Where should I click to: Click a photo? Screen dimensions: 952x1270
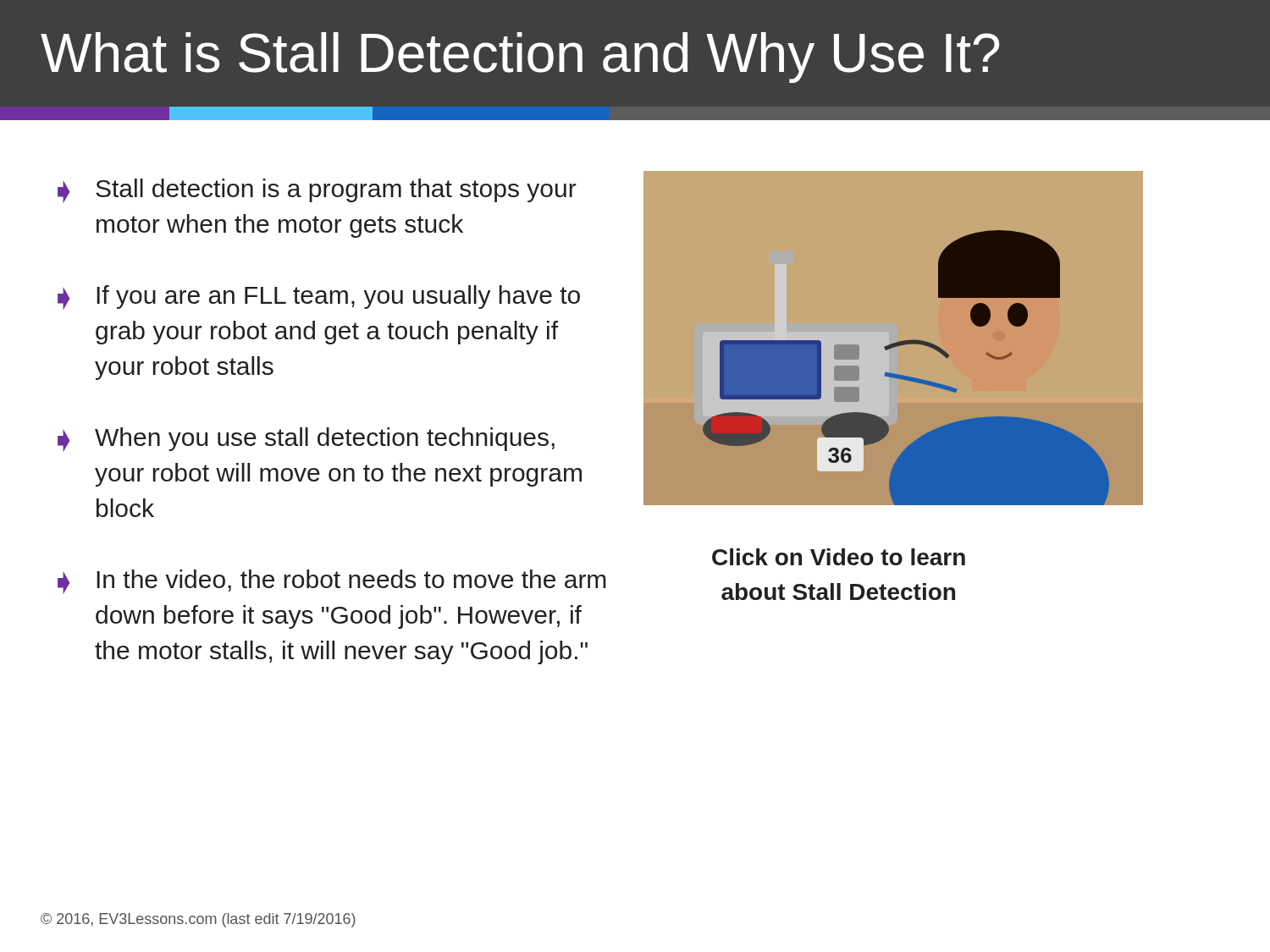coord(893,338)
